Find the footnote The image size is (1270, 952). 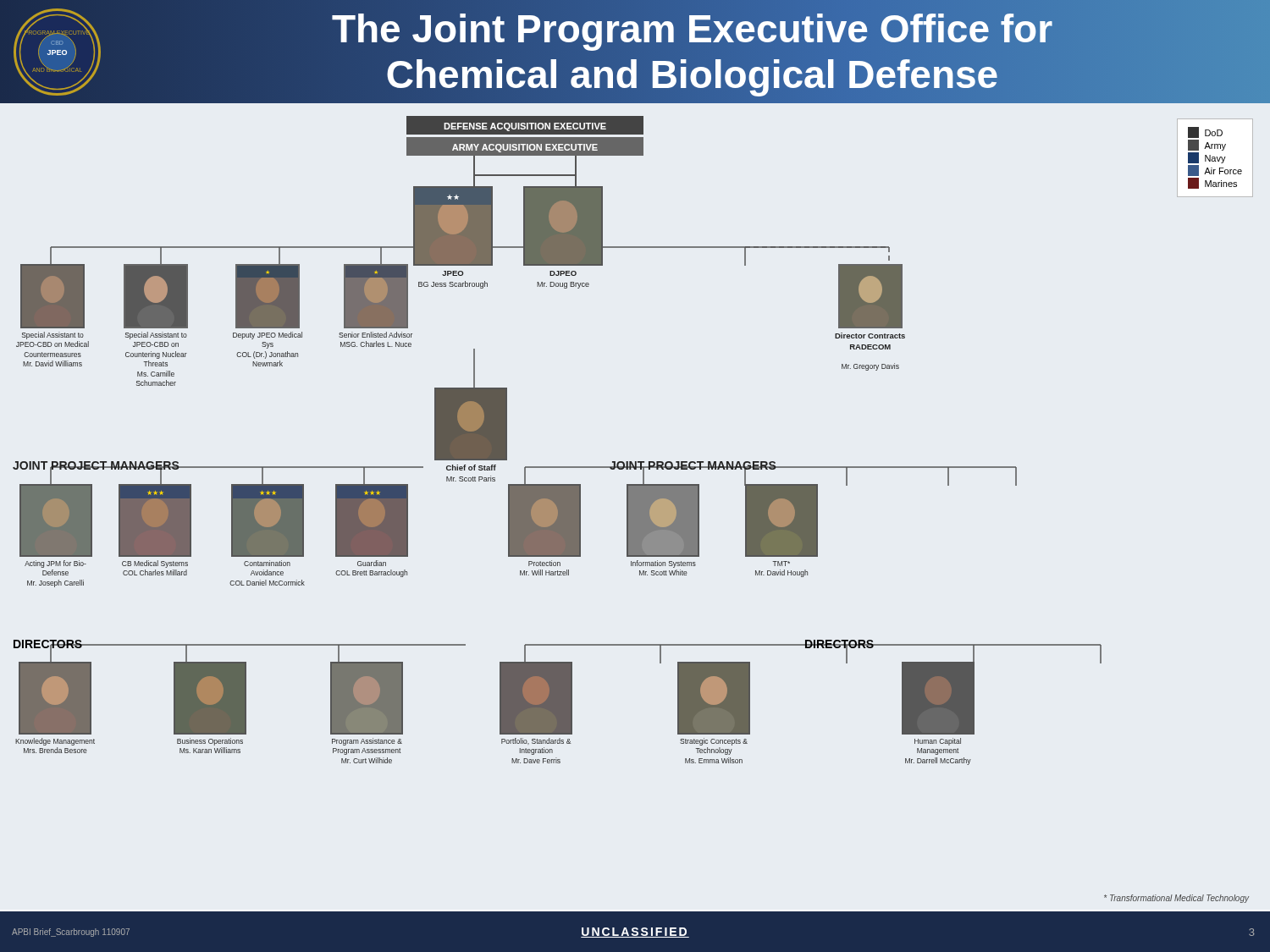(1176, 898)
